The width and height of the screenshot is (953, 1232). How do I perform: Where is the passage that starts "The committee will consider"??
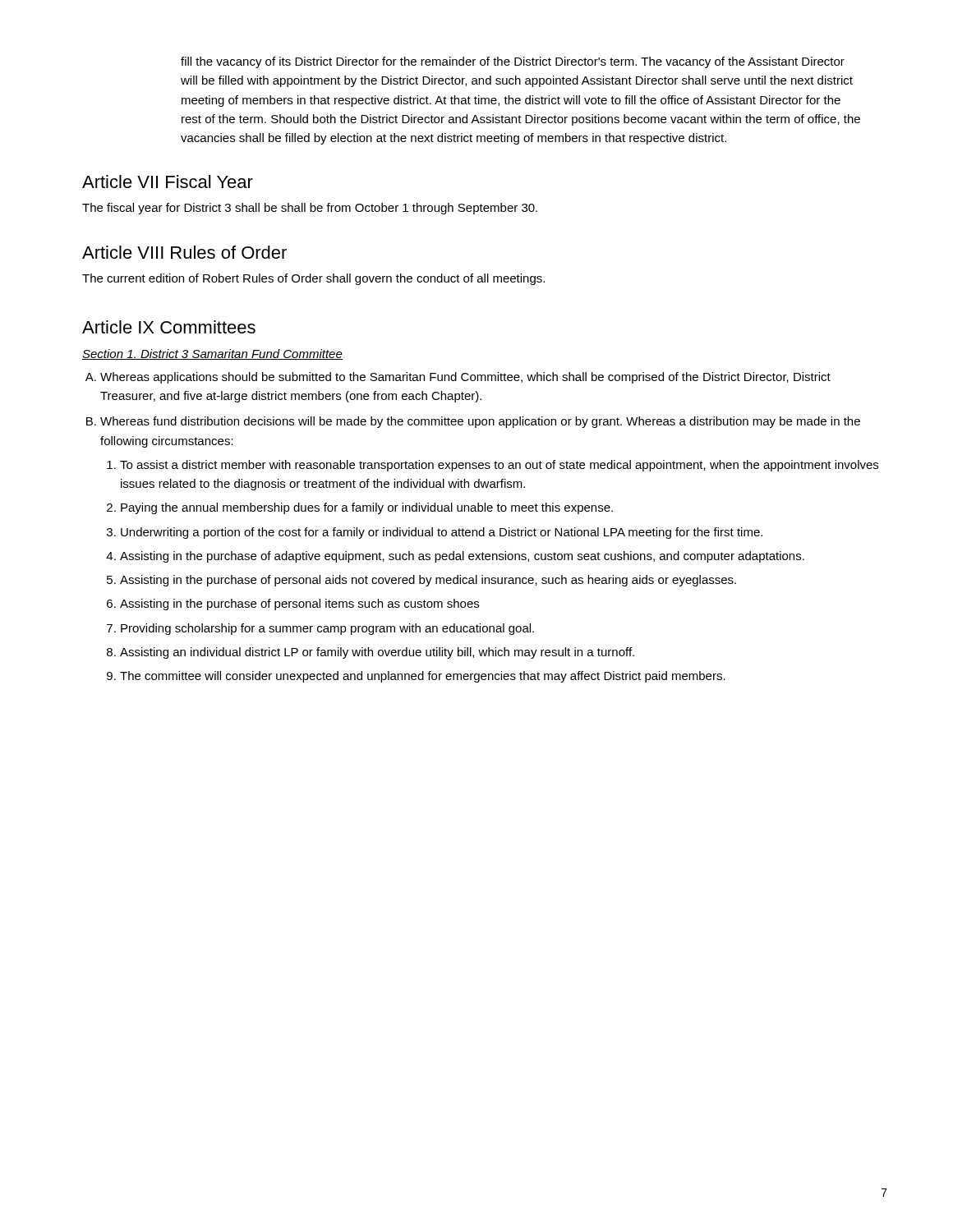[x=423, y=676]
